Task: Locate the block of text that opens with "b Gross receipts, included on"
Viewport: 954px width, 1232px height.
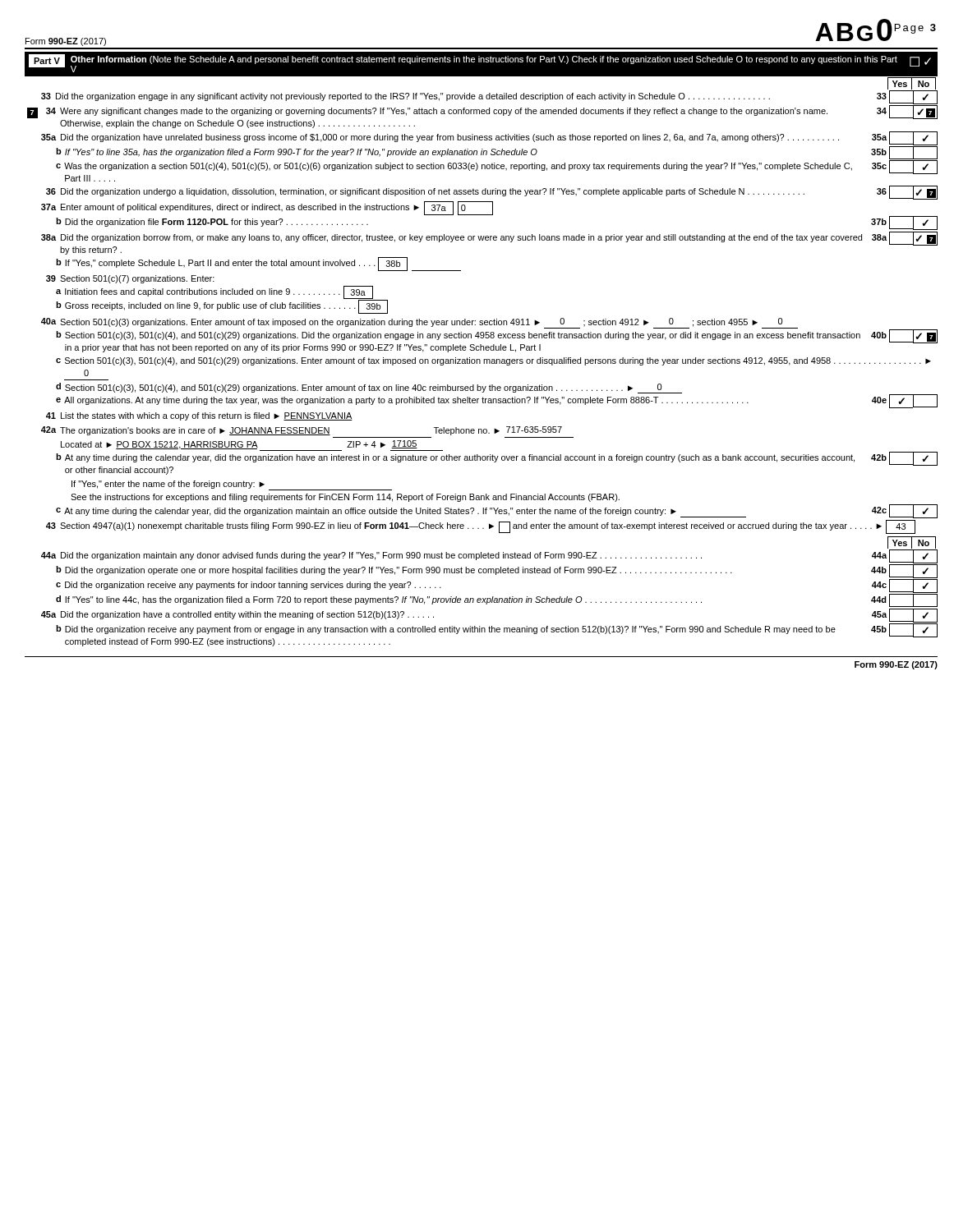Action: tap(497, 307)
